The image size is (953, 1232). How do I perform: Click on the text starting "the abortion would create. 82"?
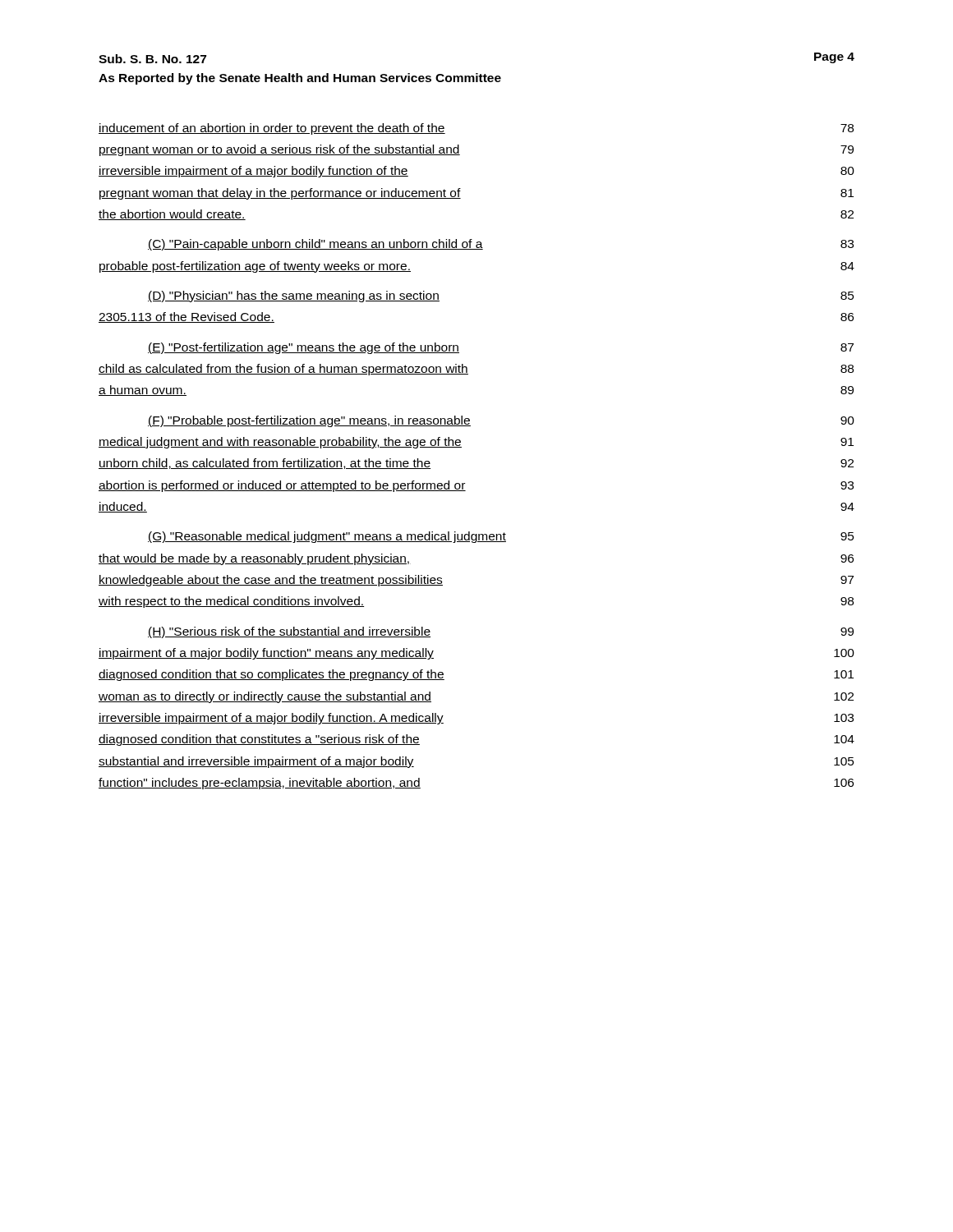tap(171, 215)
